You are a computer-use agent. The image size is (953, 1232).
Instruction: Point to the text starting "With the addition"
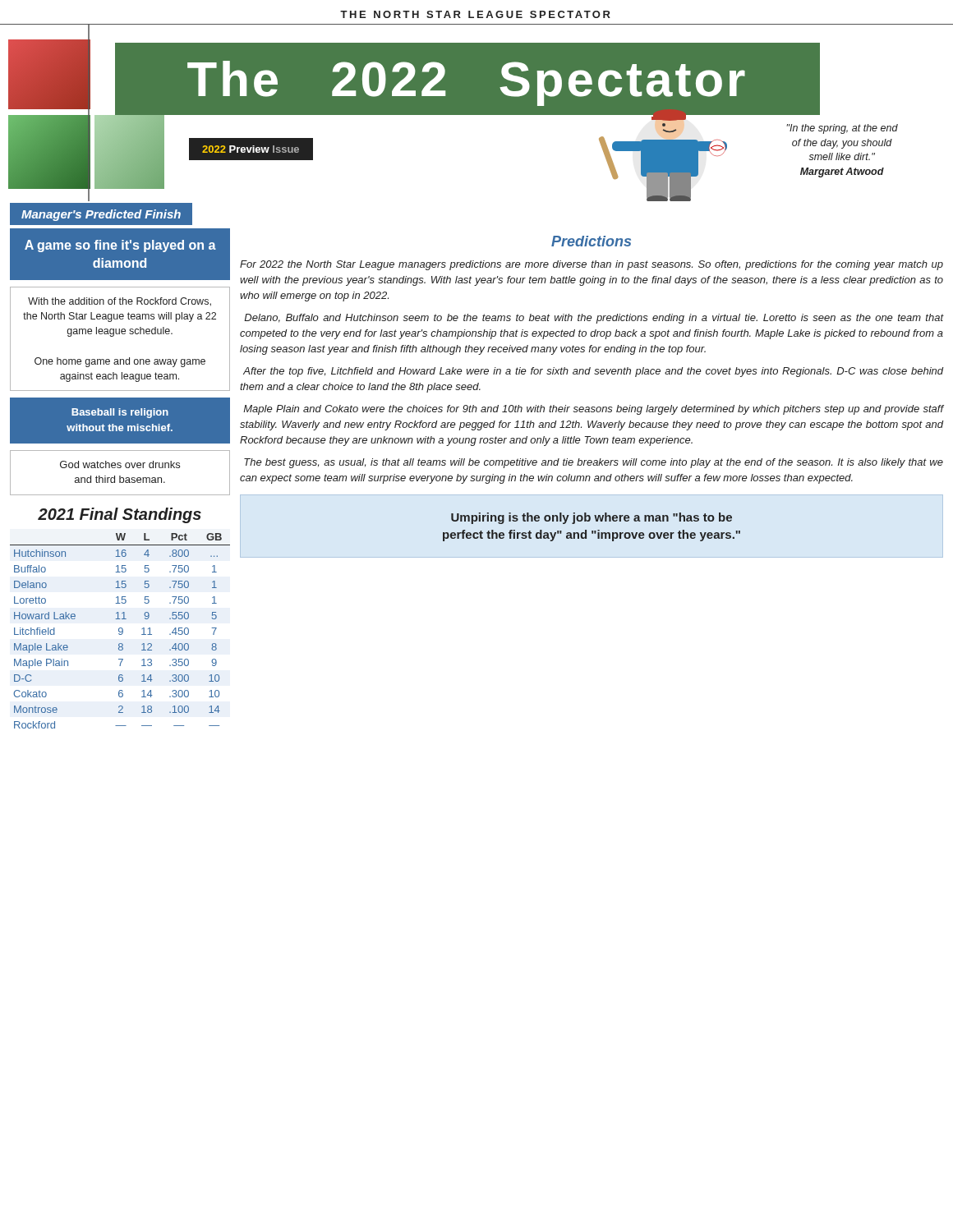pyautogui.click(x=120, y=339)
